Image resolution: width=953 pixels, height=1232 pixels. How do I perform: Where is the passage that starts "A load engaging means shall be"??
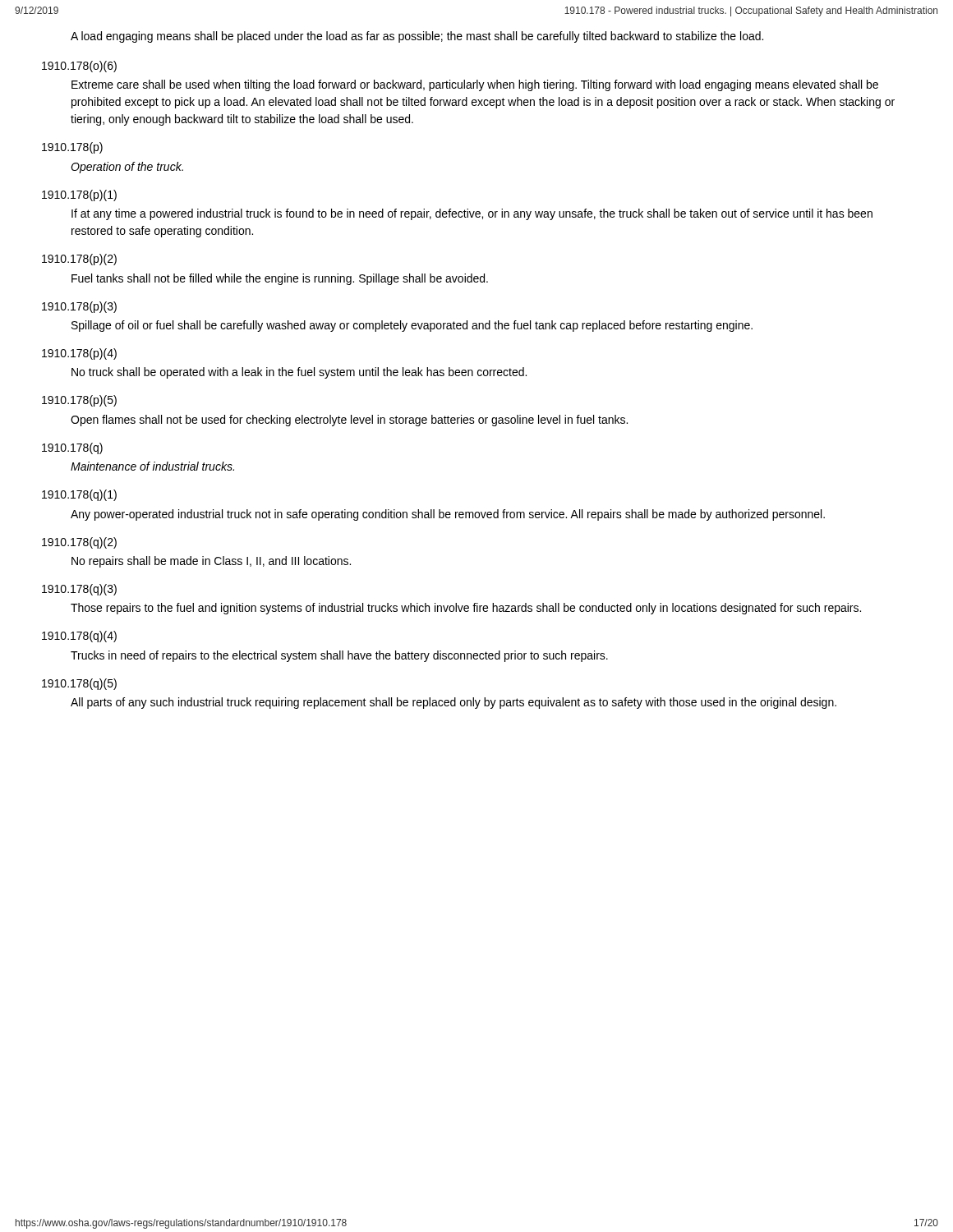[x=418, y=36]
